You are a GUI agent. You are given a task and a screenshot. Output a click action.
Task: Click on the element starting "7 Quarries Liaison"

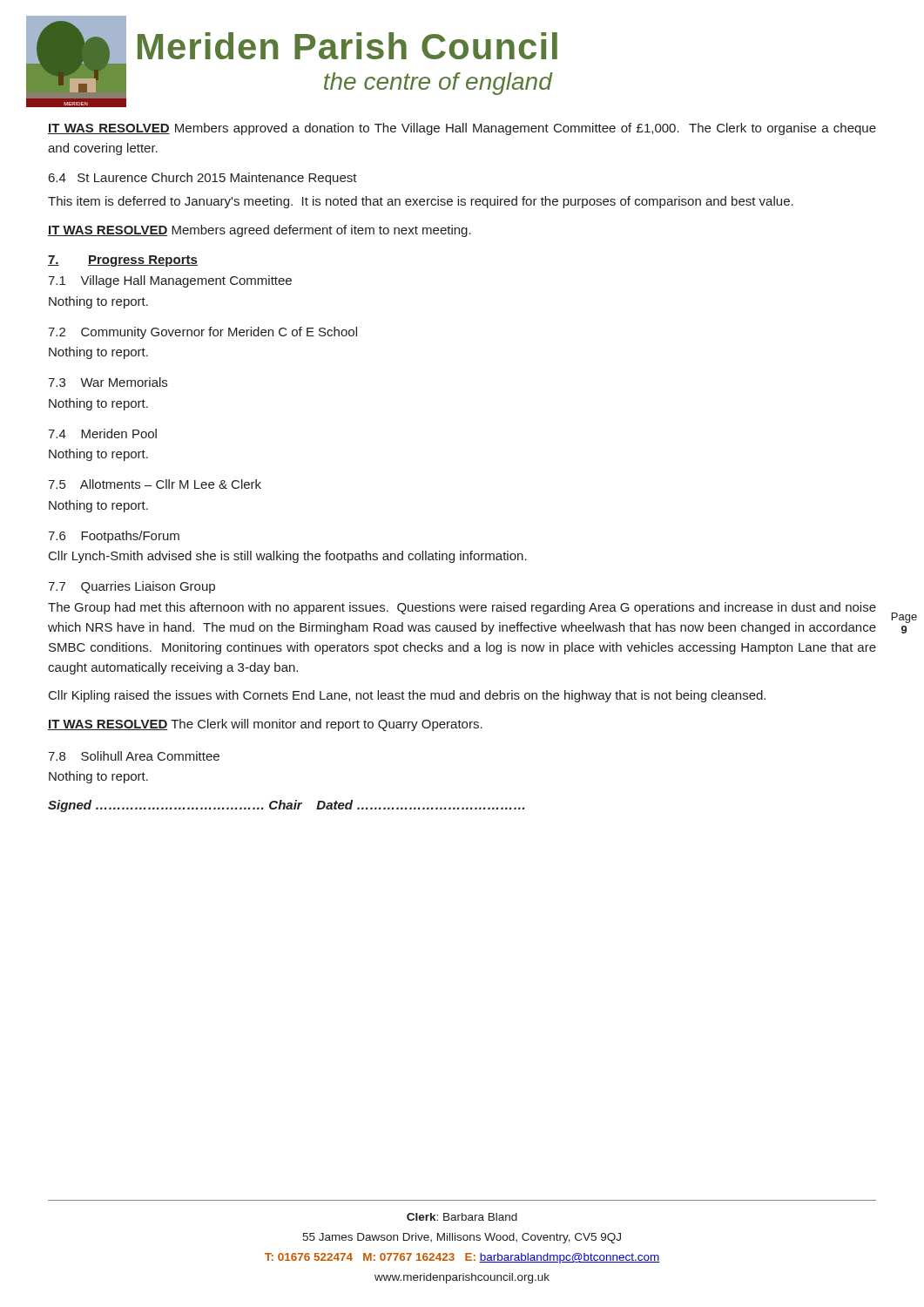coord(462,627)
